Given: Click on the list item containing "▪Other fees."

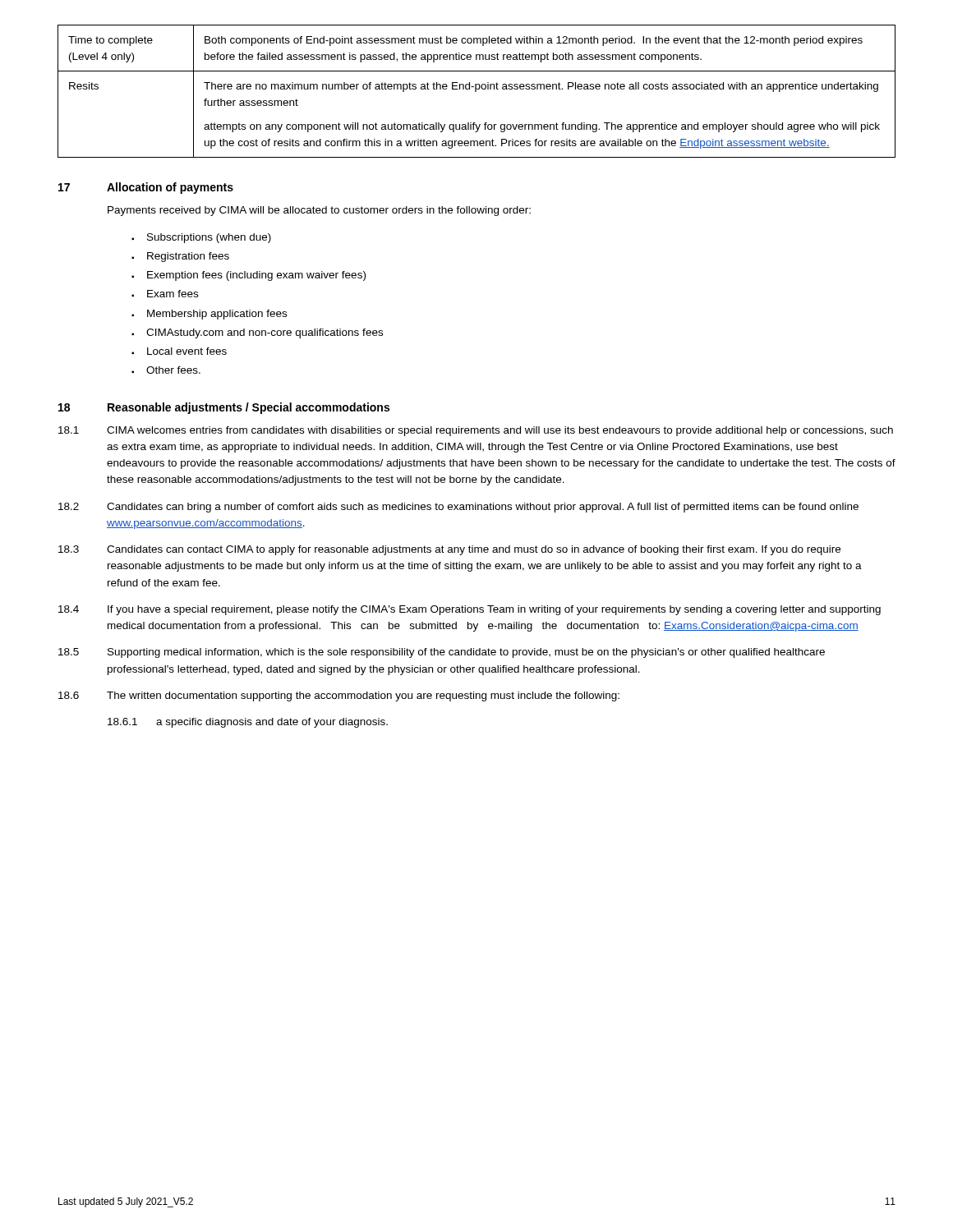Looking at the screenshot, I should click(166, 371).
